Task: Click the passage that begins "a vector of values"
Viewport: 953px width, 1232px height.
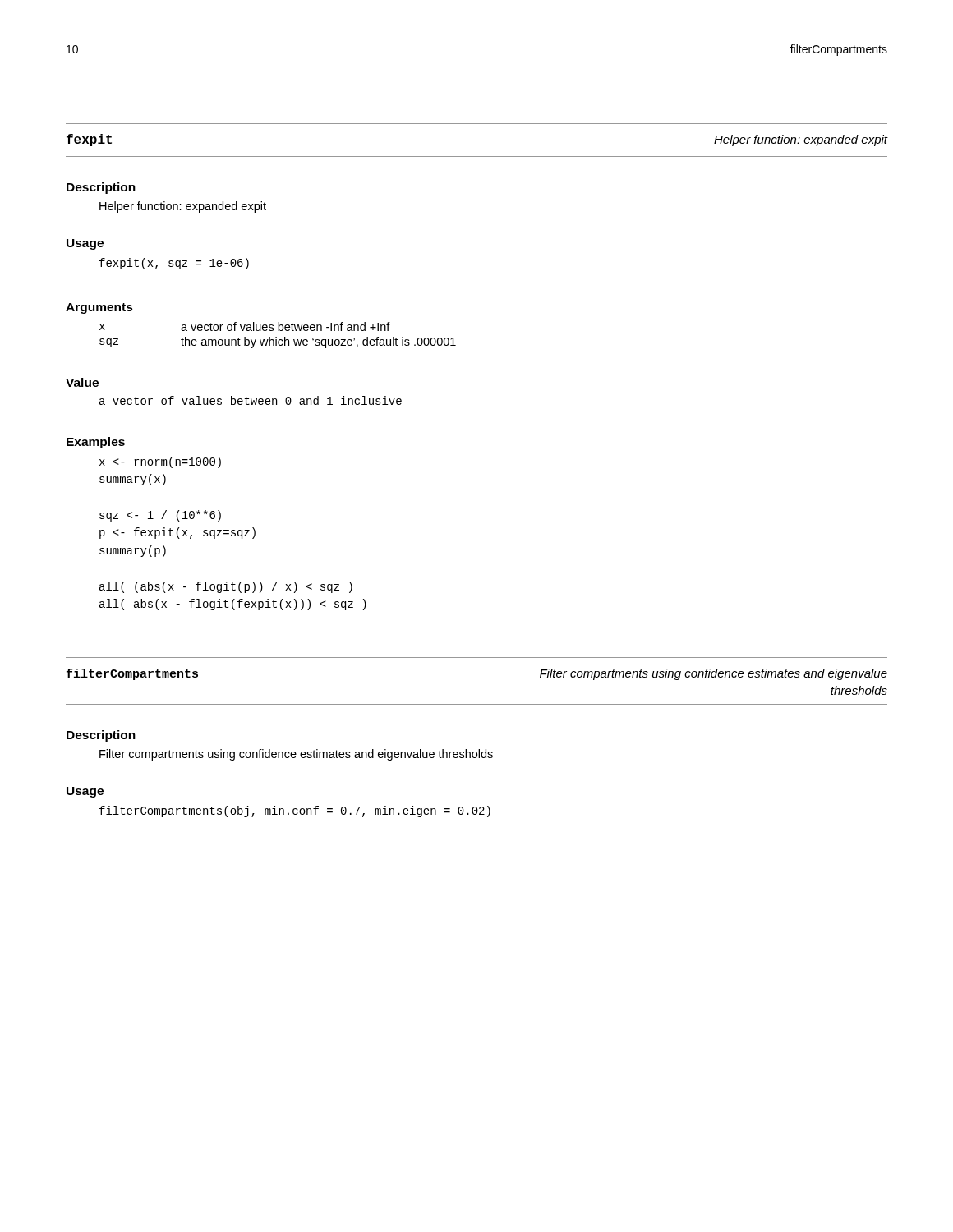Action: [250, 401]
